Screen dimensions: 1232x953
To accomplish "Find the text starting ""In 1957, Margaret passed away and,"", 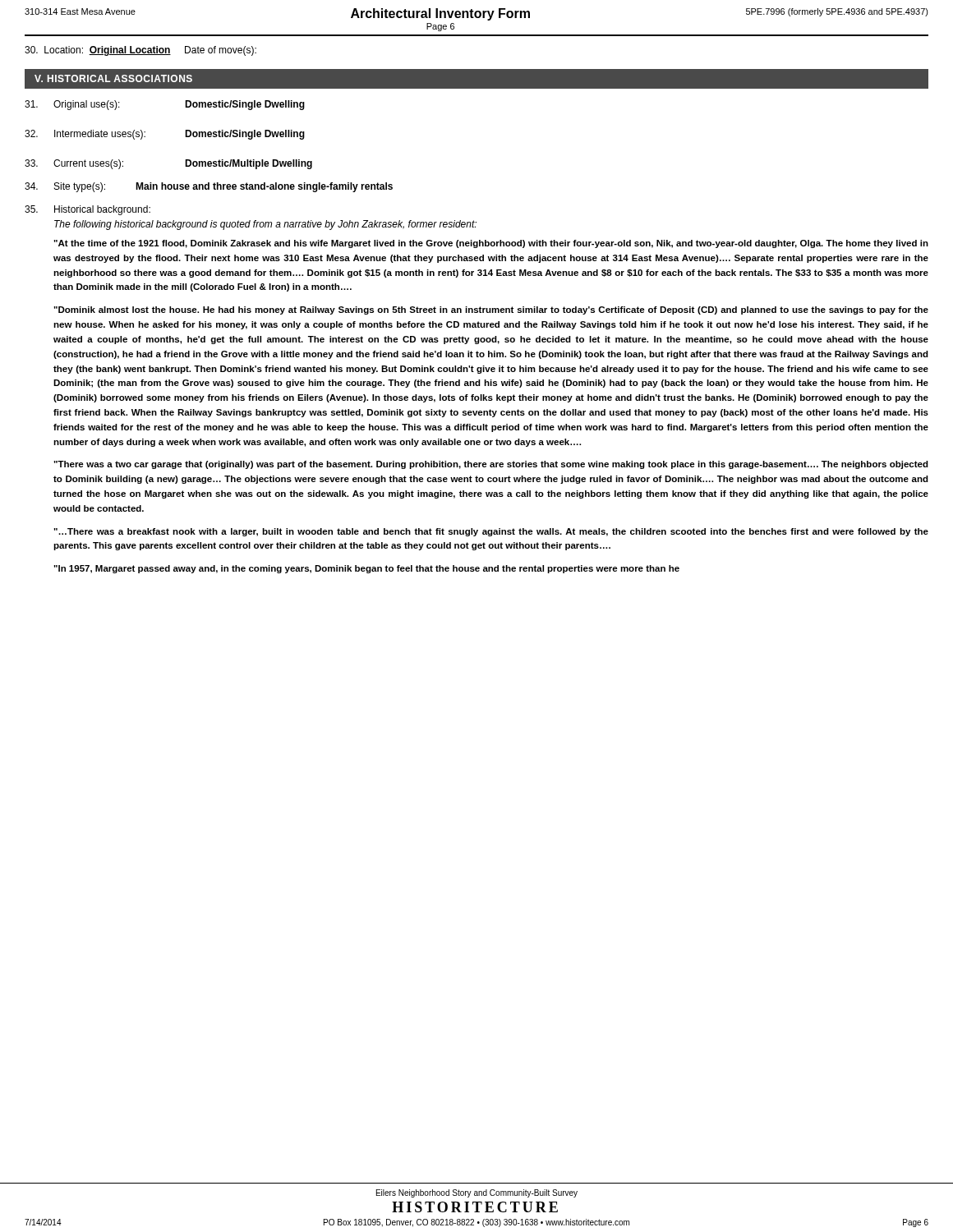I will (366, 569).
